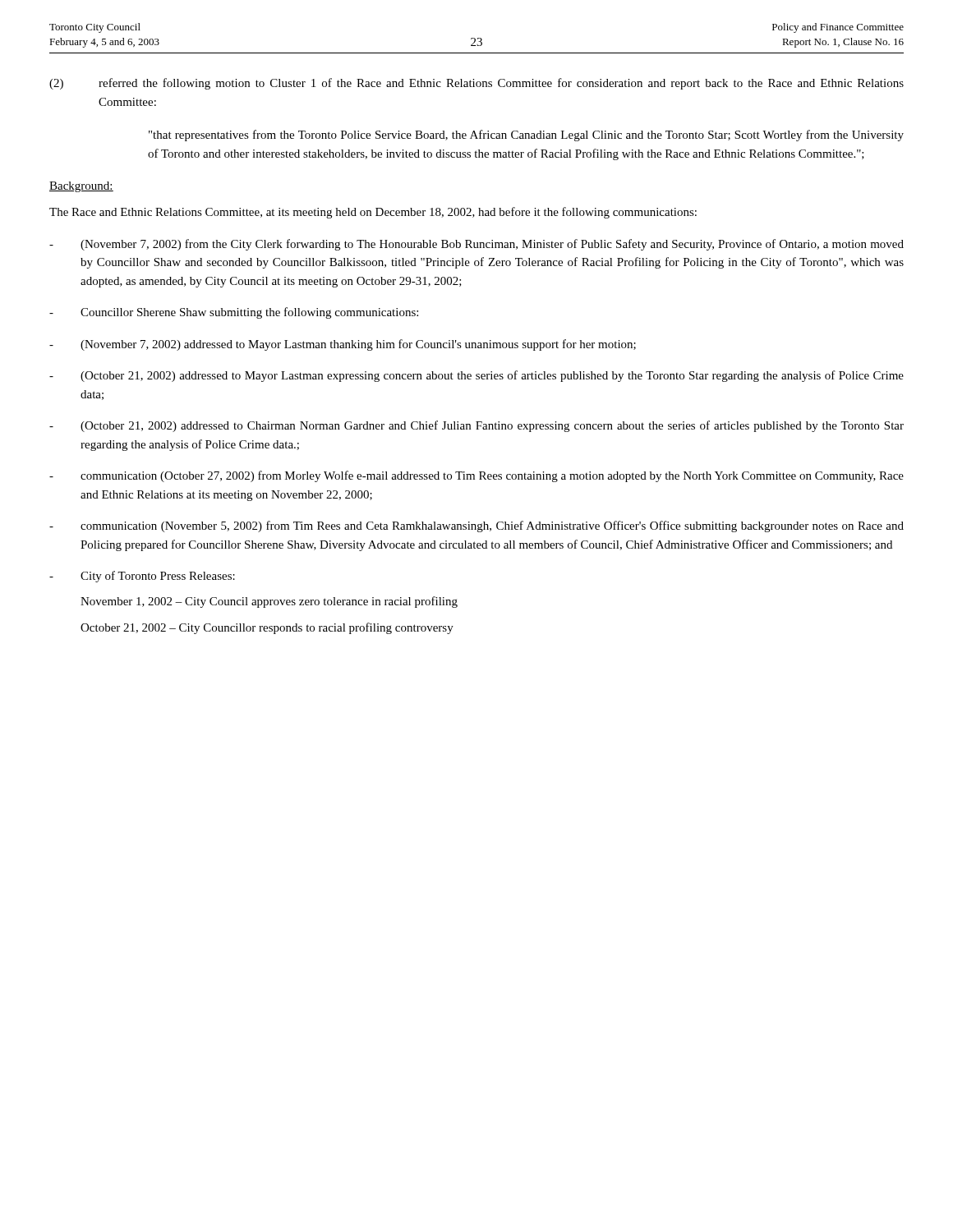
Task: Point to the text block starting "The Race and"
Action: (x=373, y=212)
